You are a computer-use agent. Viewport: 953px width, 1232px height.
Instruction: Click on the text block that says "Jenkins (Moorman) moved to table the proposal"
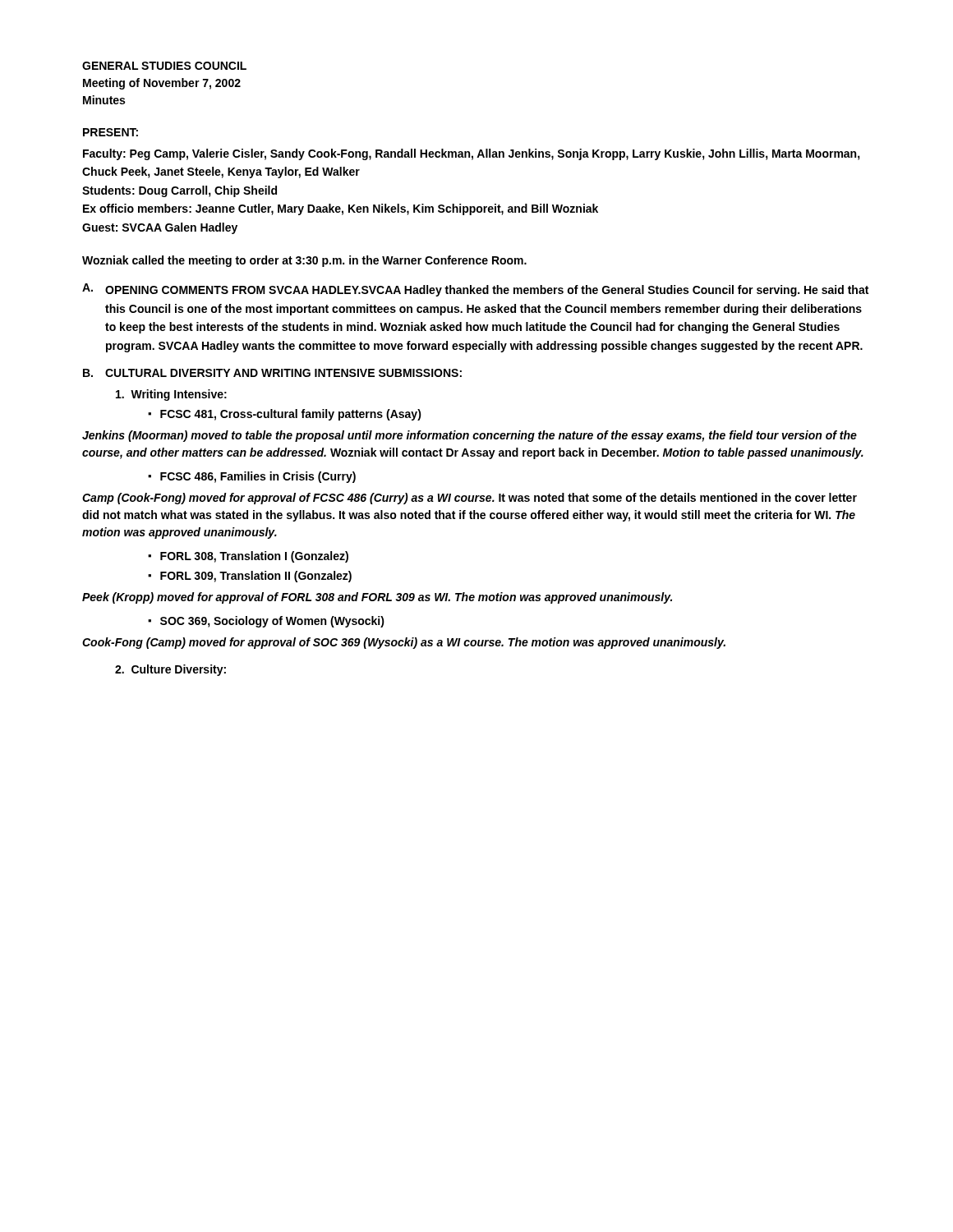click(x=476, y=444)
